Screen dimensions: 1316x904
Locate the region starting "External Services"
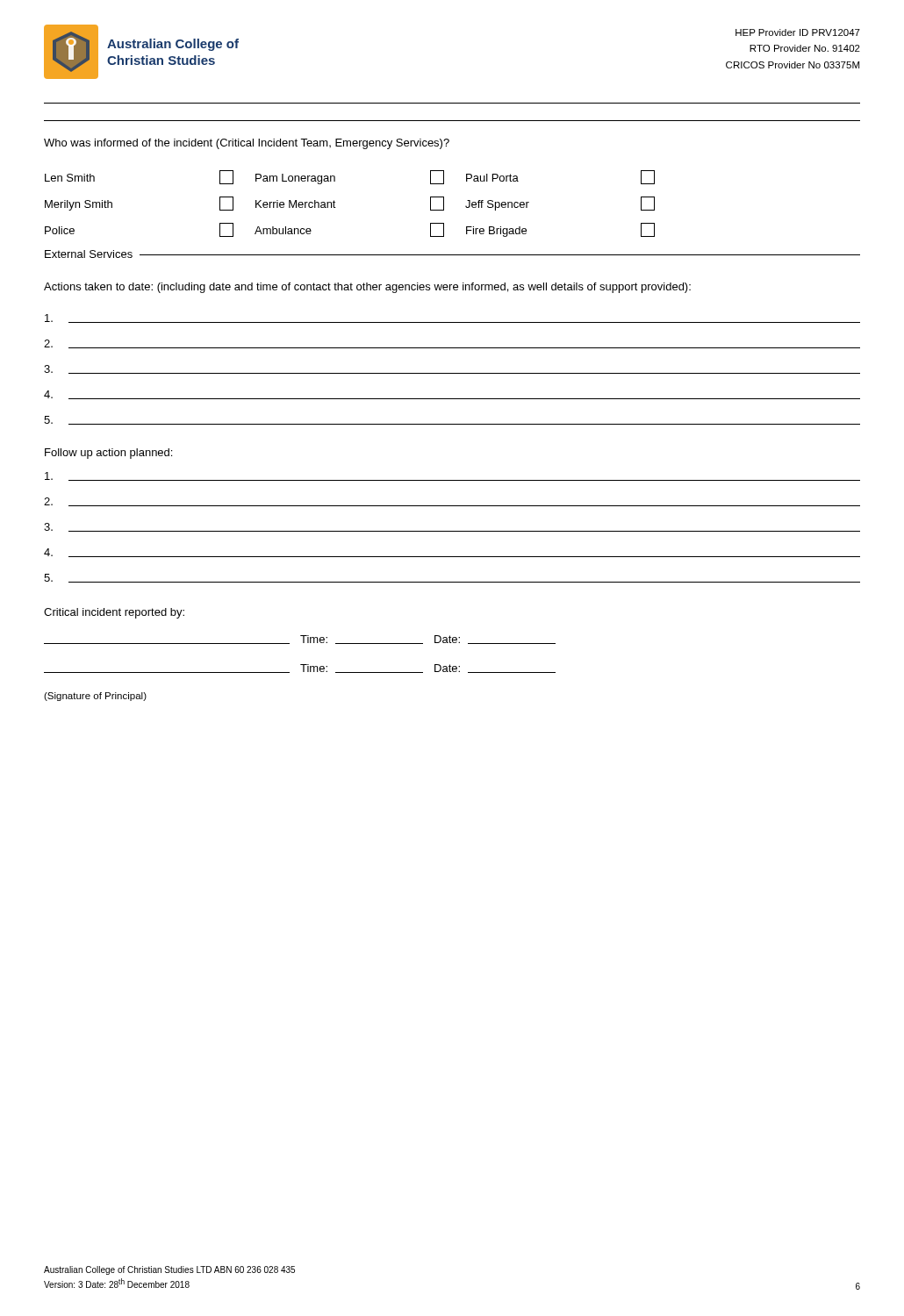click(452, 254)
